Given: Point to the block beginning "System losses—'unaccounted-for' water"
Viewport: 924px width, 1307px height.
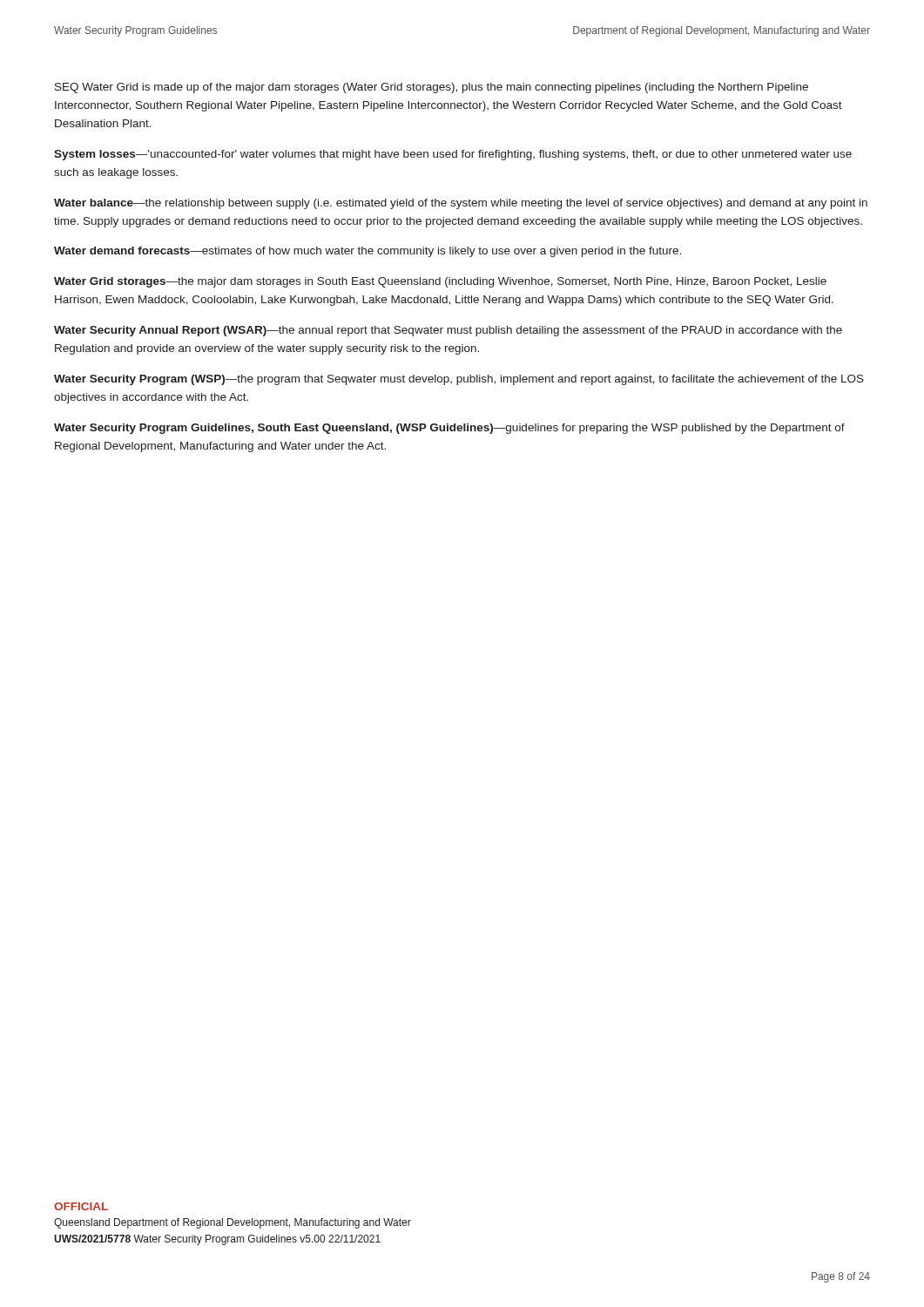Looking at the screenshot, I should 453,163.
